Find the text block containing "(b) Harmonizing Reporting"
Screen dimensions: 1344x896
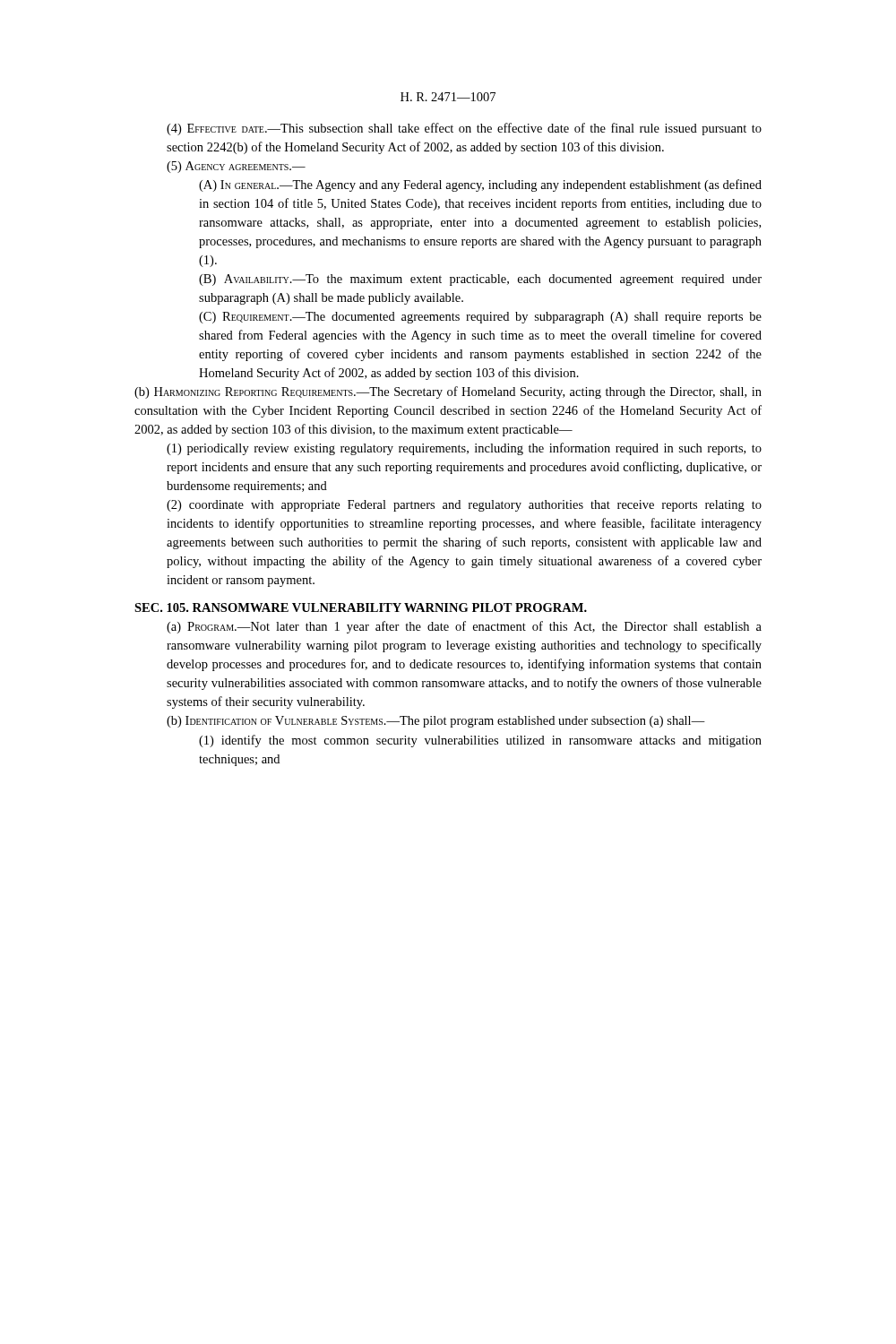448,392
